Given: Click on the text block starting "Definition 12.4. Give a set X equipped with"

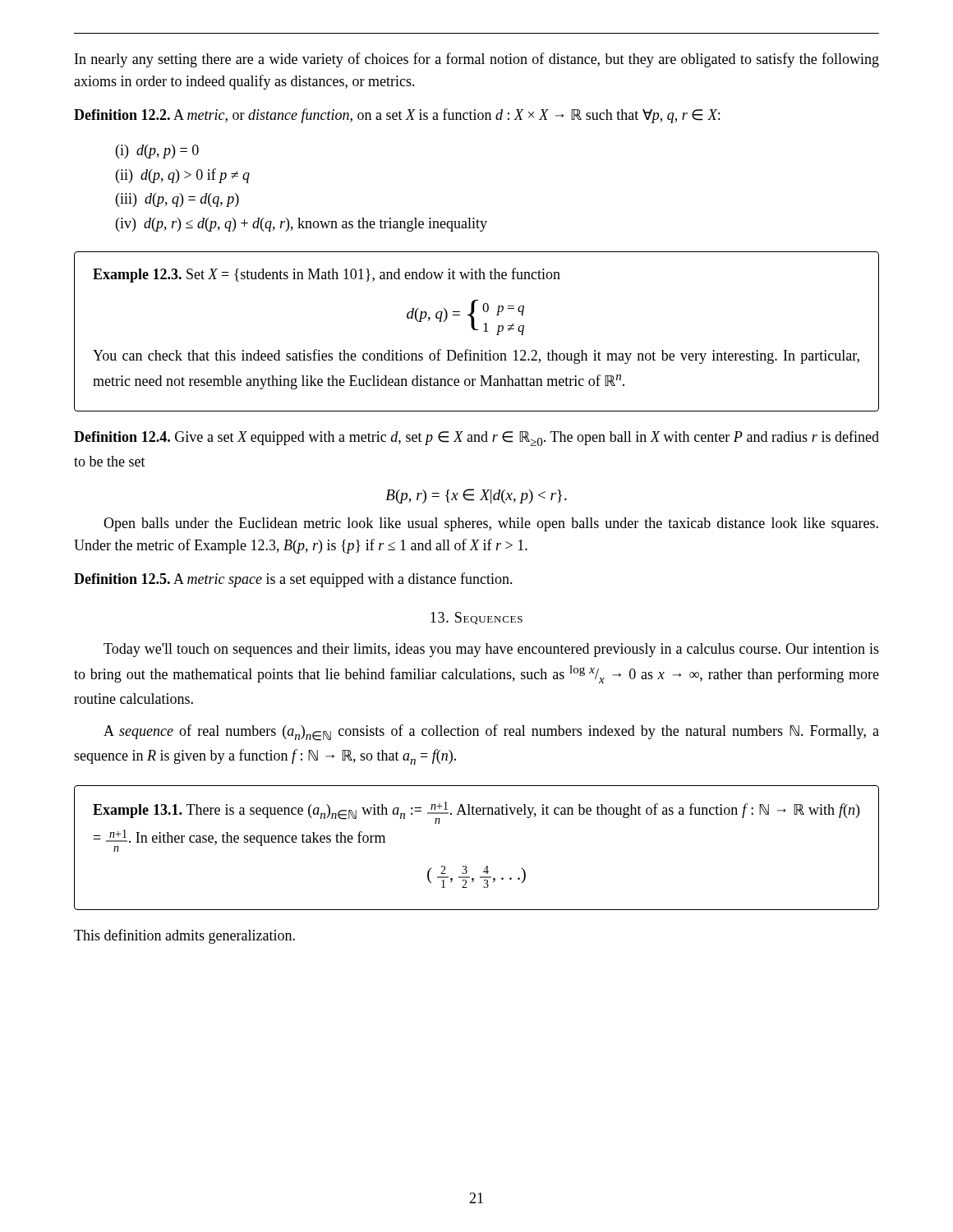Looking at the screenshot, I should (476, 449).
